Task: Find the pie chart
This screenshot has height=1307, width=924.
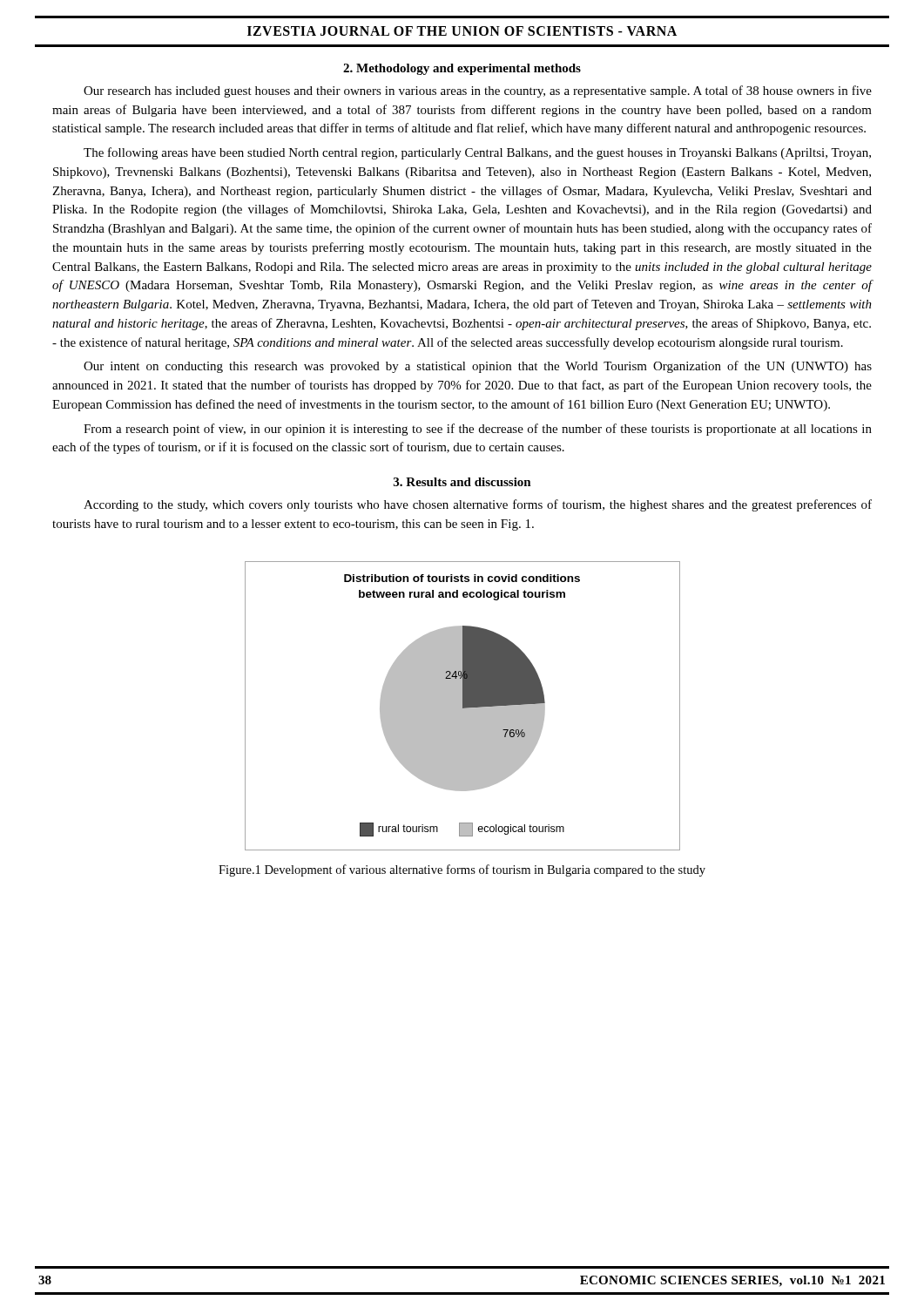Action: click(462, 700)
